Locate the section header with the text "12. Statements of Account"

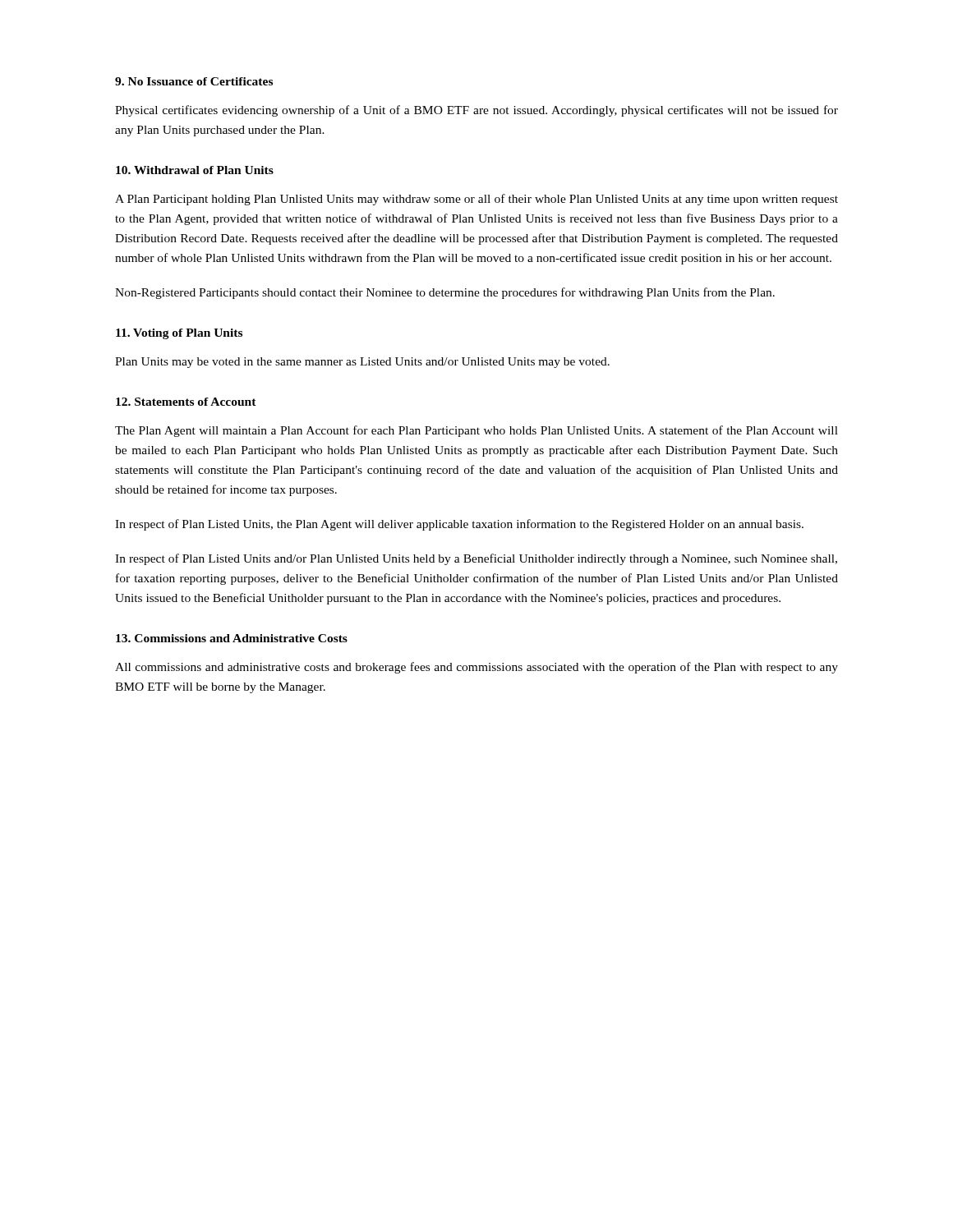[185, 401]
